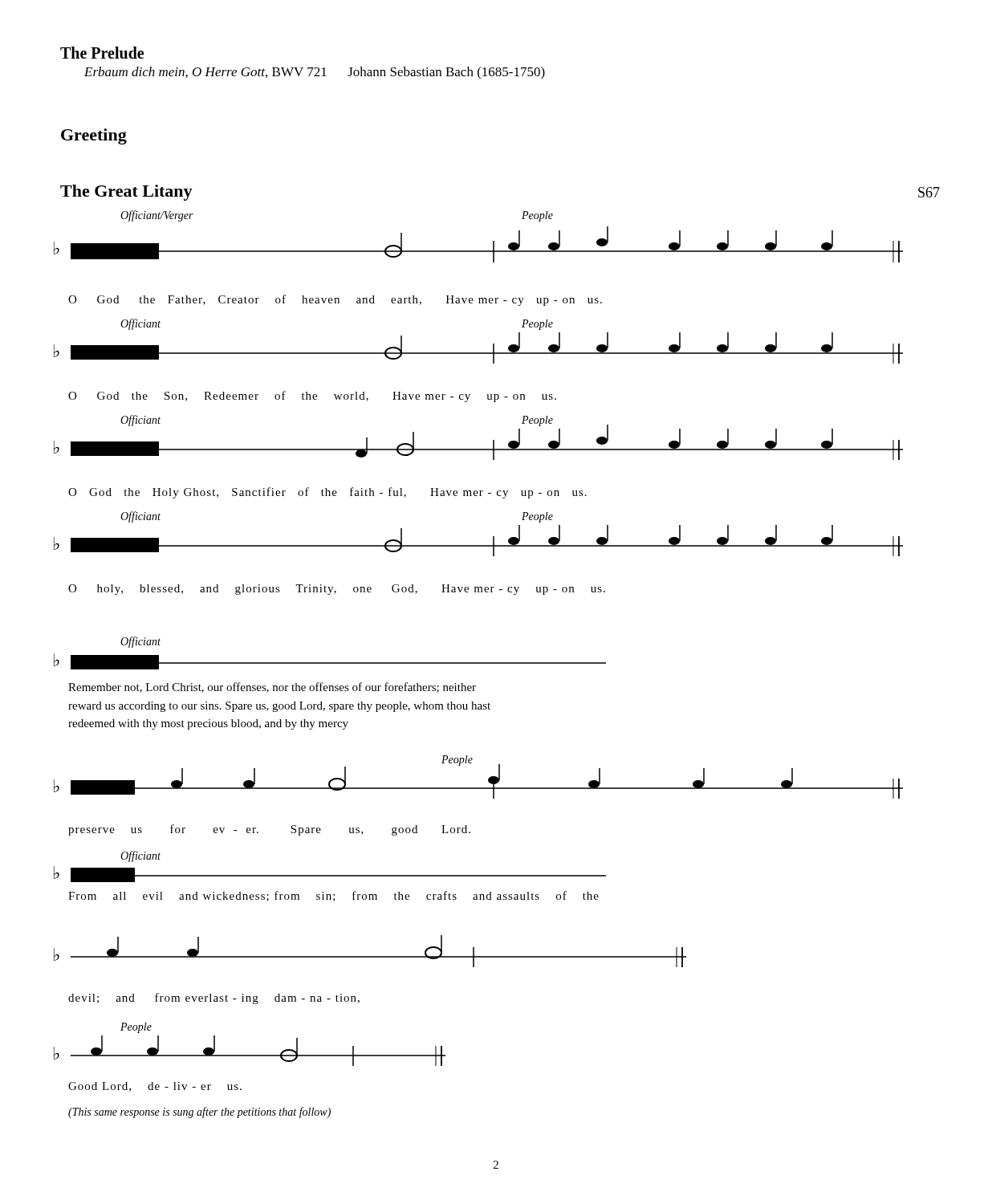Locate the block of text that opens with "(This same response is sung after"
The width and height of the screenshot is (992, 1204).
(200, 1112)
